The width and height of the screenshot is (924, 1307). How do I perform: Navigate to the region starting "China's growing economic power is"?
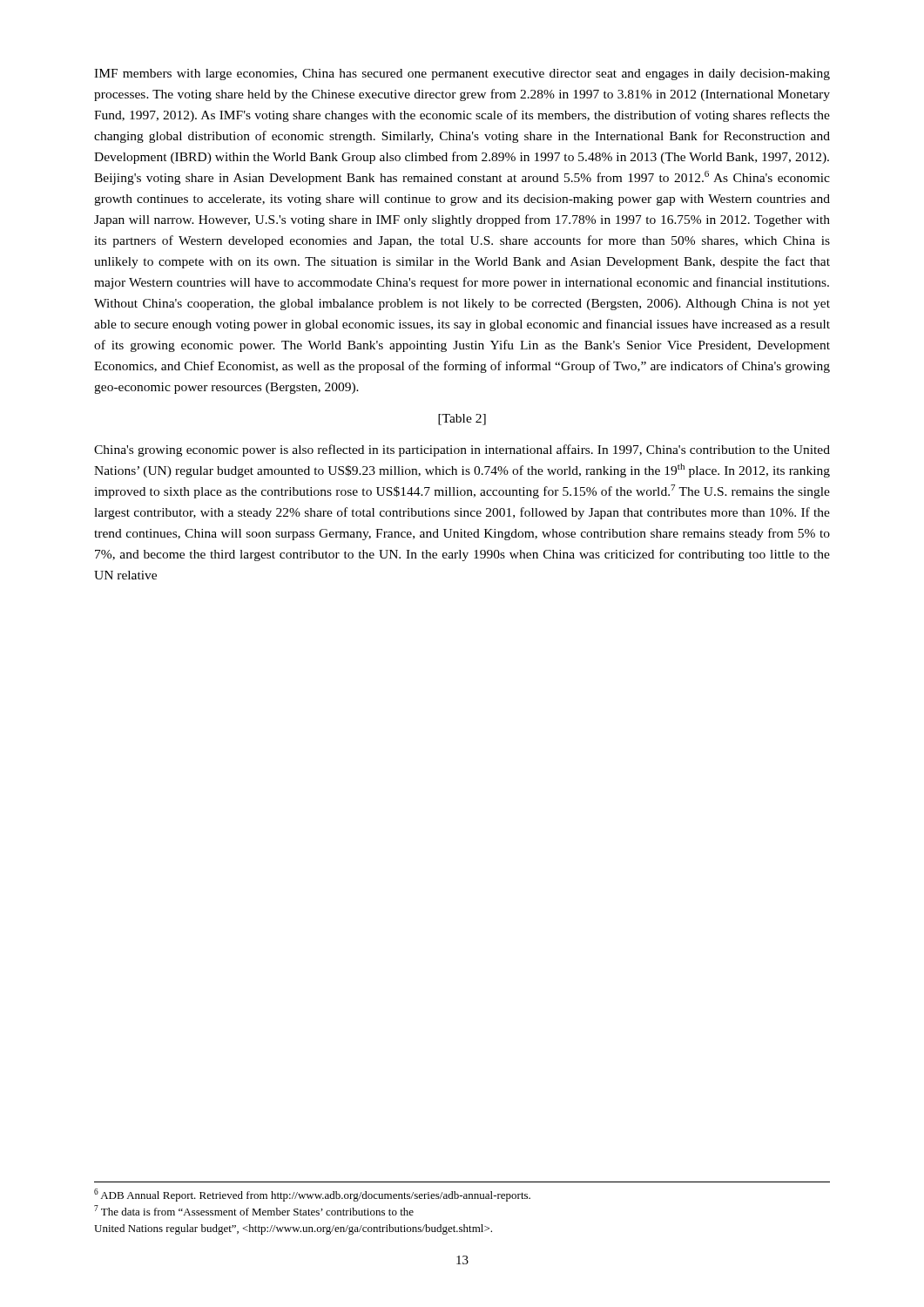[462, 513]
